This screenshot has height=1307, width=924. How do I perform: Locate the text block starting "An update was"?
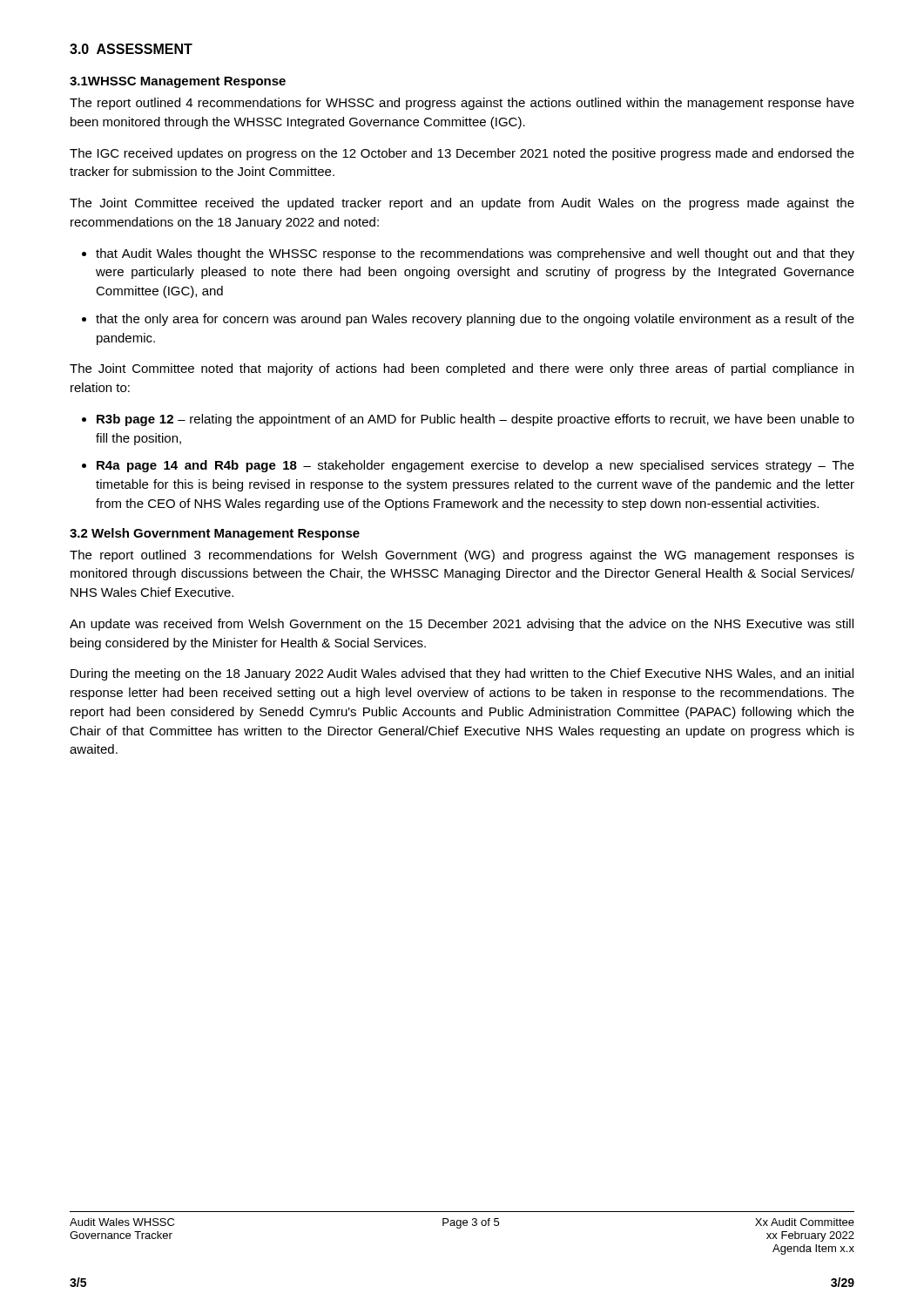(462, 633)
